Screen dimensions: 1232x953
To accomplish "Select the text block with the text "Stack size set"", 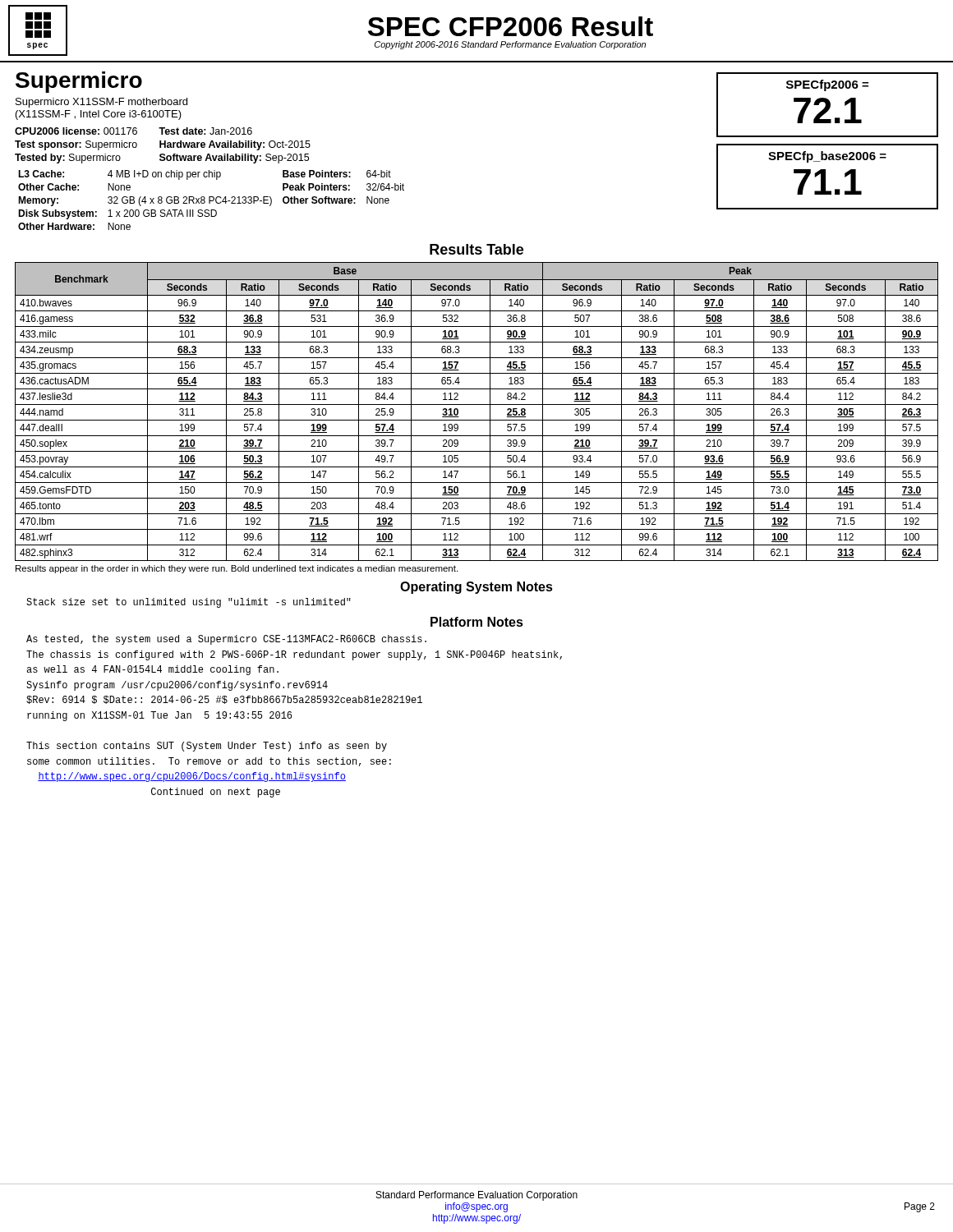I will pyautogui.click(x=189, y=603).
